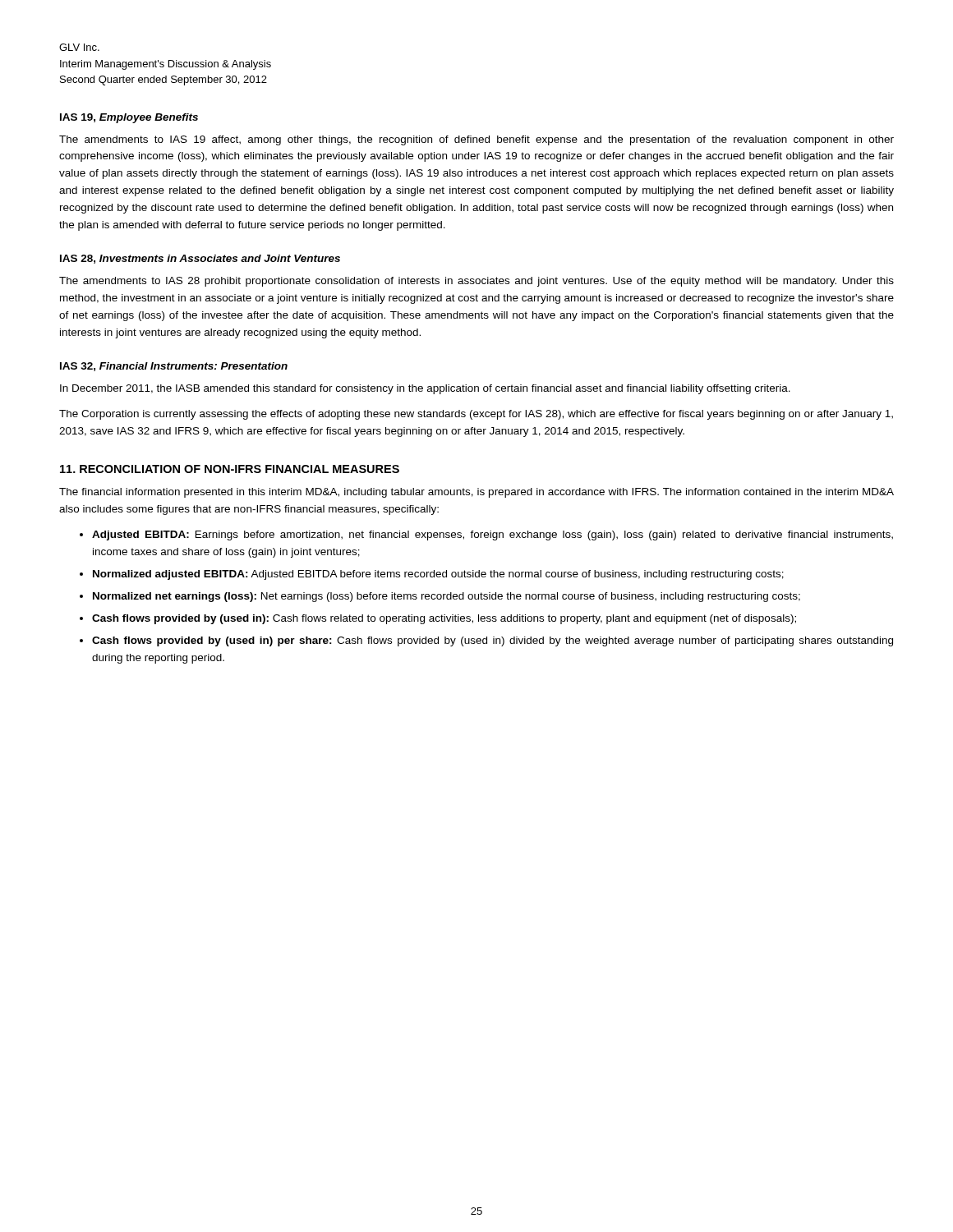Locate the text starting "IAS 28, Investments"

[200, 258]
